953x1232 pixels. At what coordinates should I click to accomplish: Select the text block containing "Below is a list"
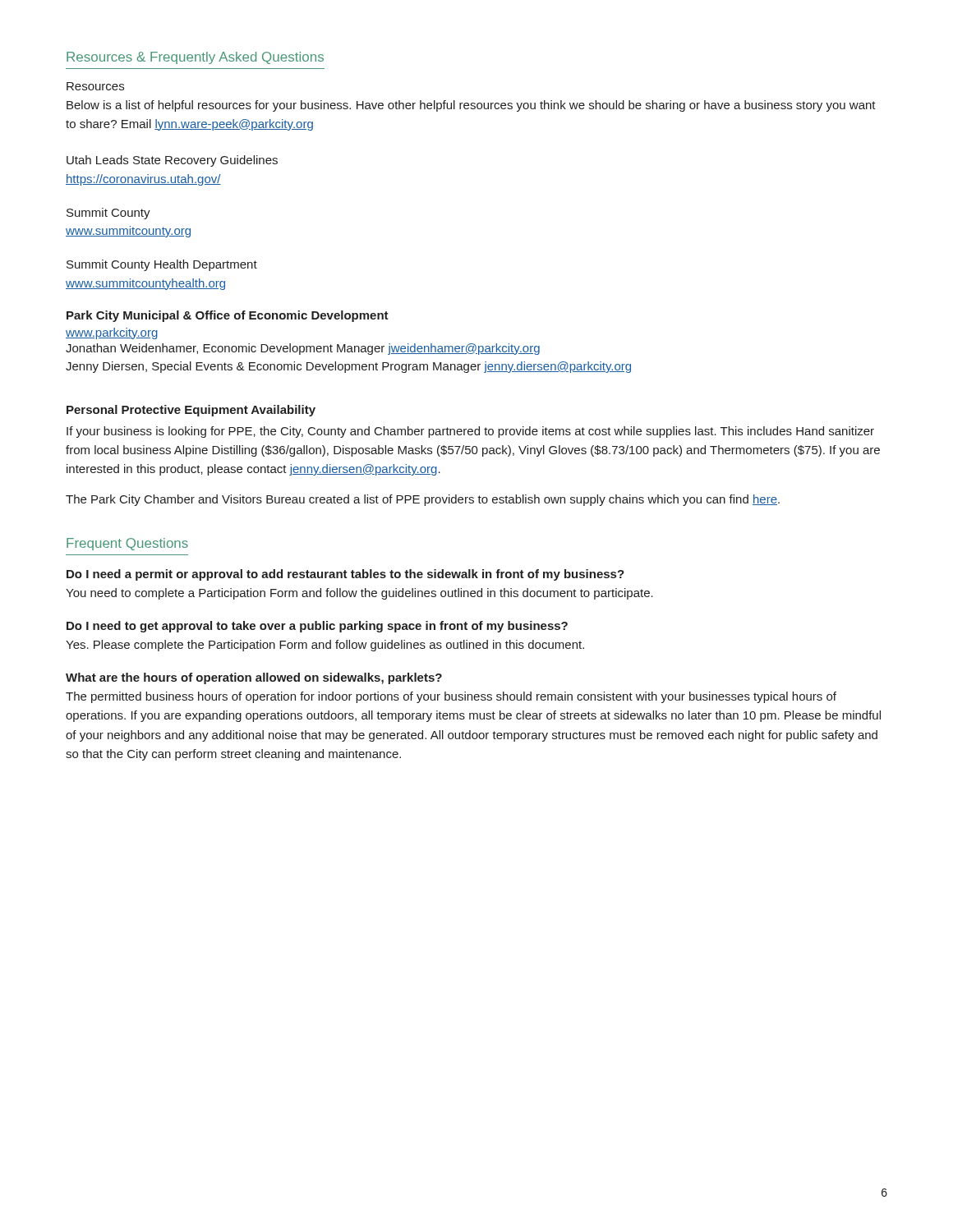pyautogui.click(x=471, y=114)
